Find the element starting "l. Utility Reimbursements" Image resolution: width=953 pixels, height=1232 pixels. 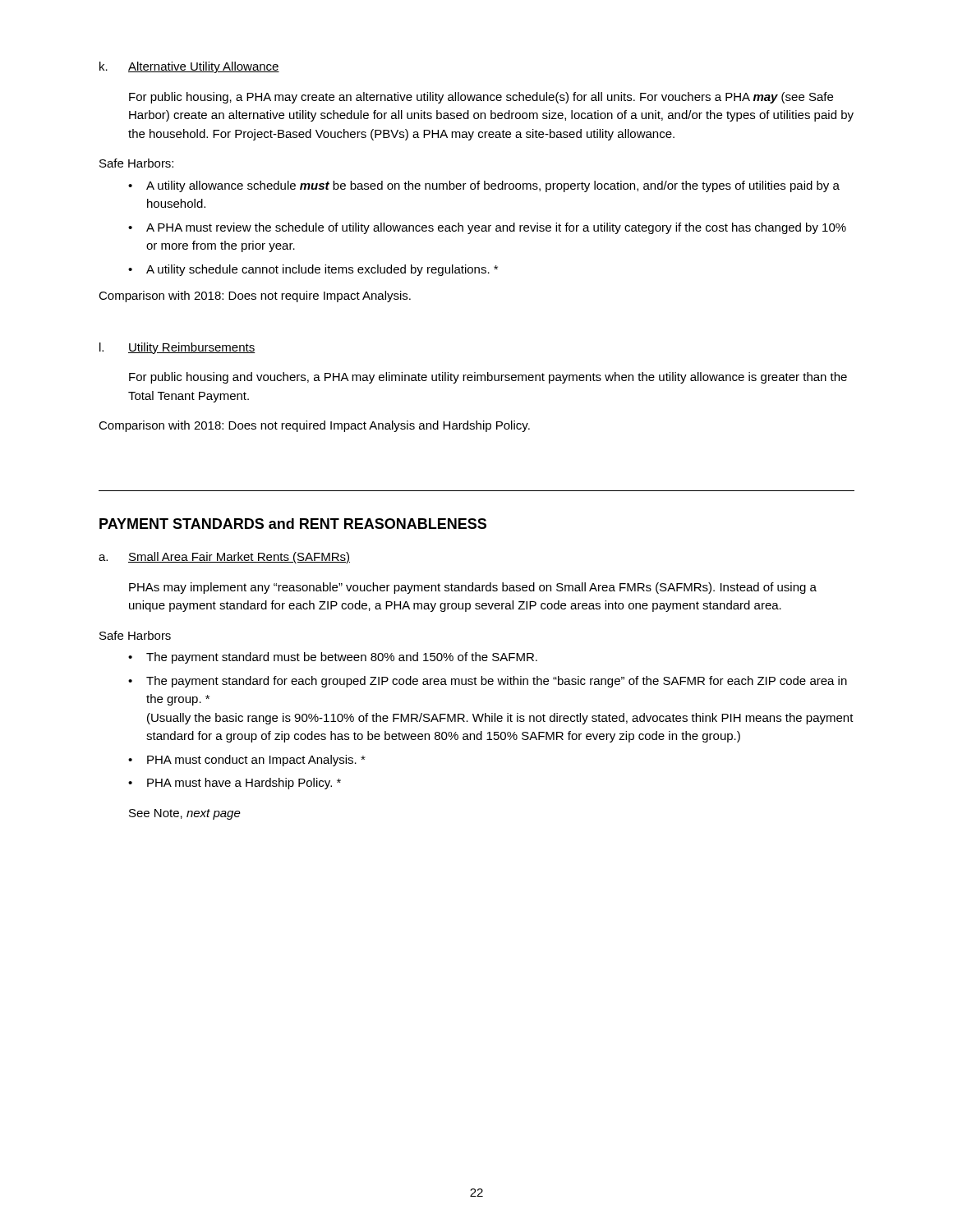click(x=177, y=347)
